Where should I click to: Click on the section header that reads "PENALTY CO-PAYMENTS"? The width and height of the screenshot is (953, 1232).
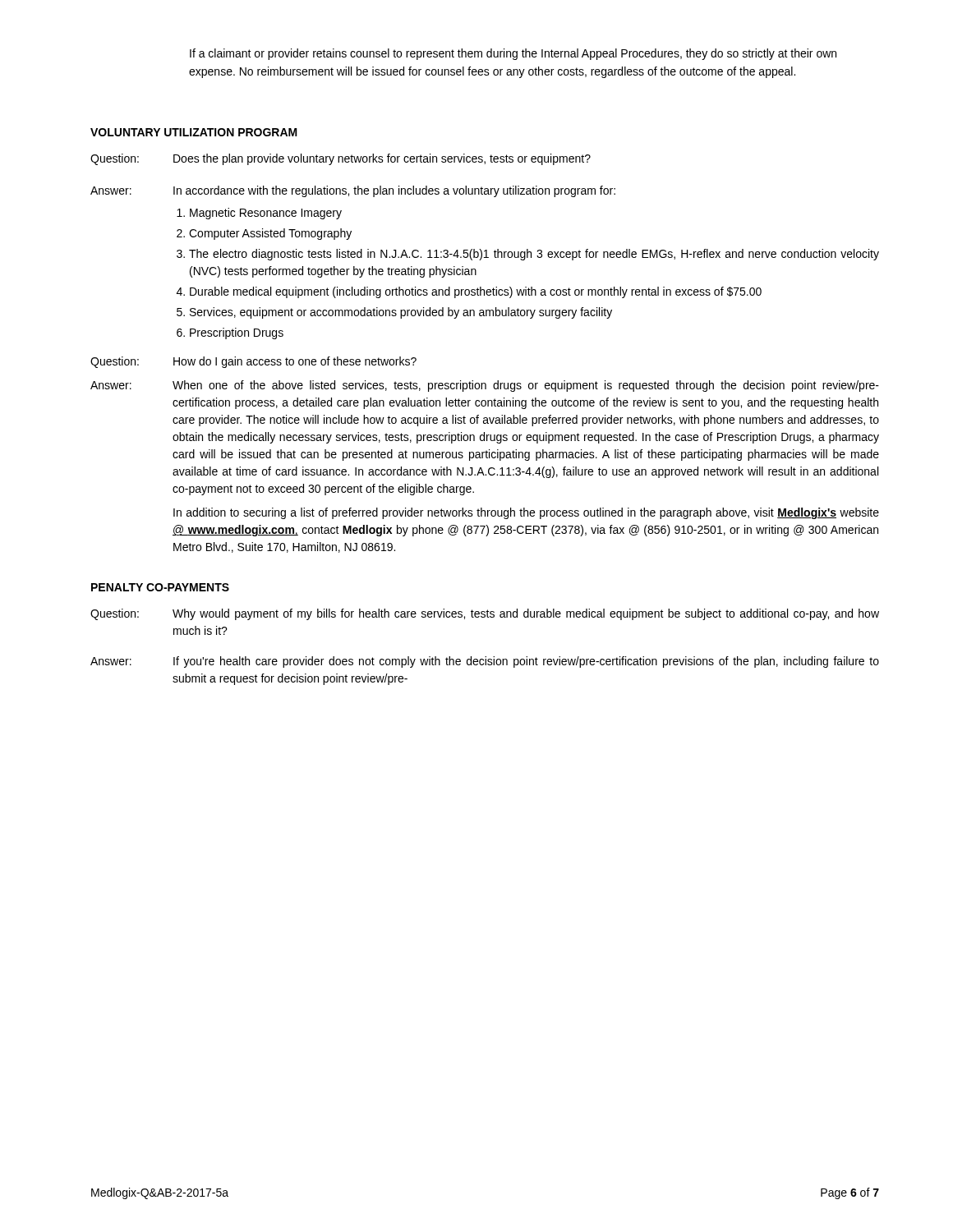[x=160, y=588]
